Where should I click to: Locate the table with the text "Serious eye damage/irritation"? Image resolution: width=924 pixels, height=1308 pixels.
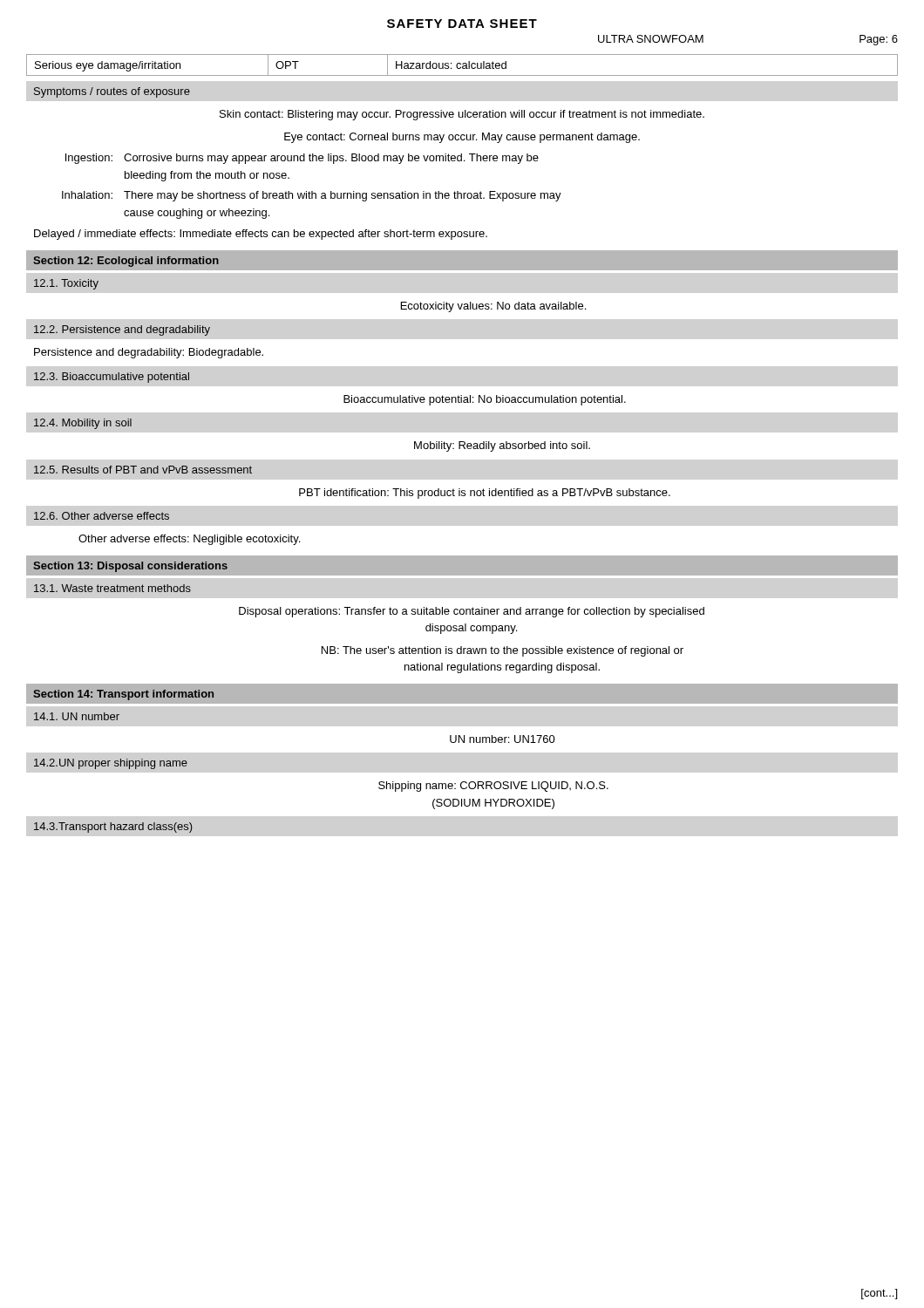[x=462, y=65]
